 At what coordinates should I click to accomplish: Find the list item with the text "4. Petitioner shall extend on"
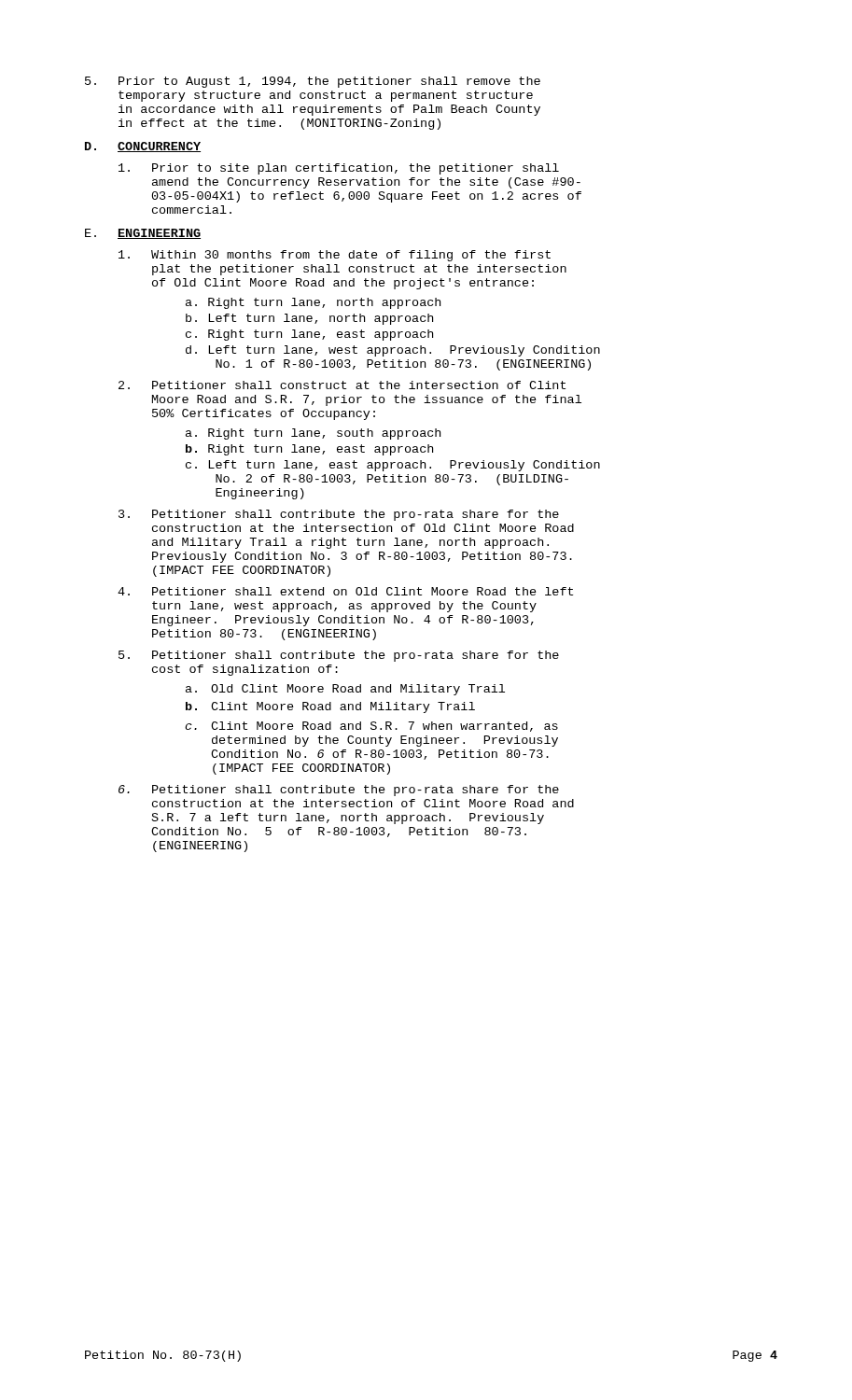coord(346,613)
